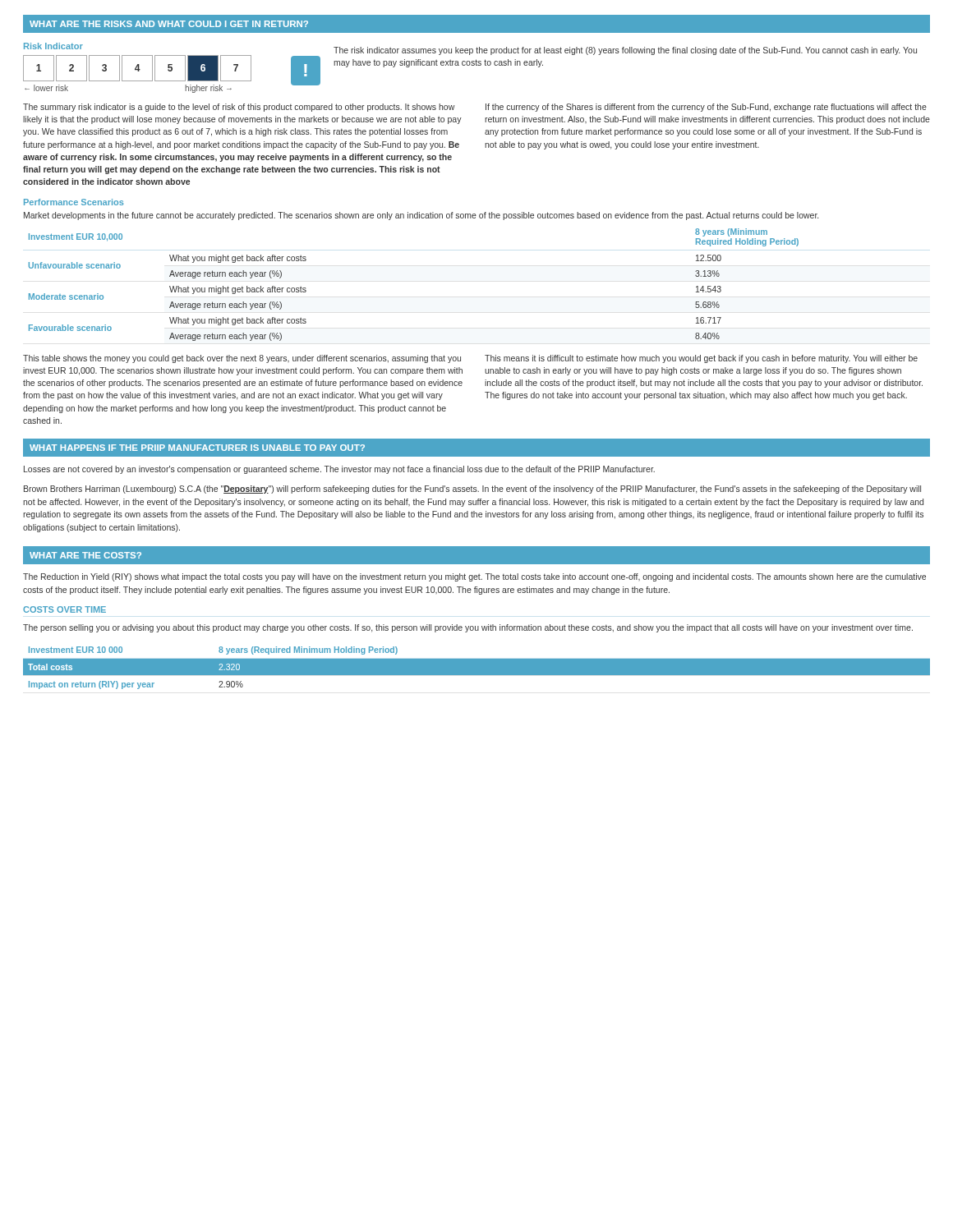Image resolution: width=953 pixels, height=1232 pixels.
Task: Select the infographic
Action: [x=476, y=67]
